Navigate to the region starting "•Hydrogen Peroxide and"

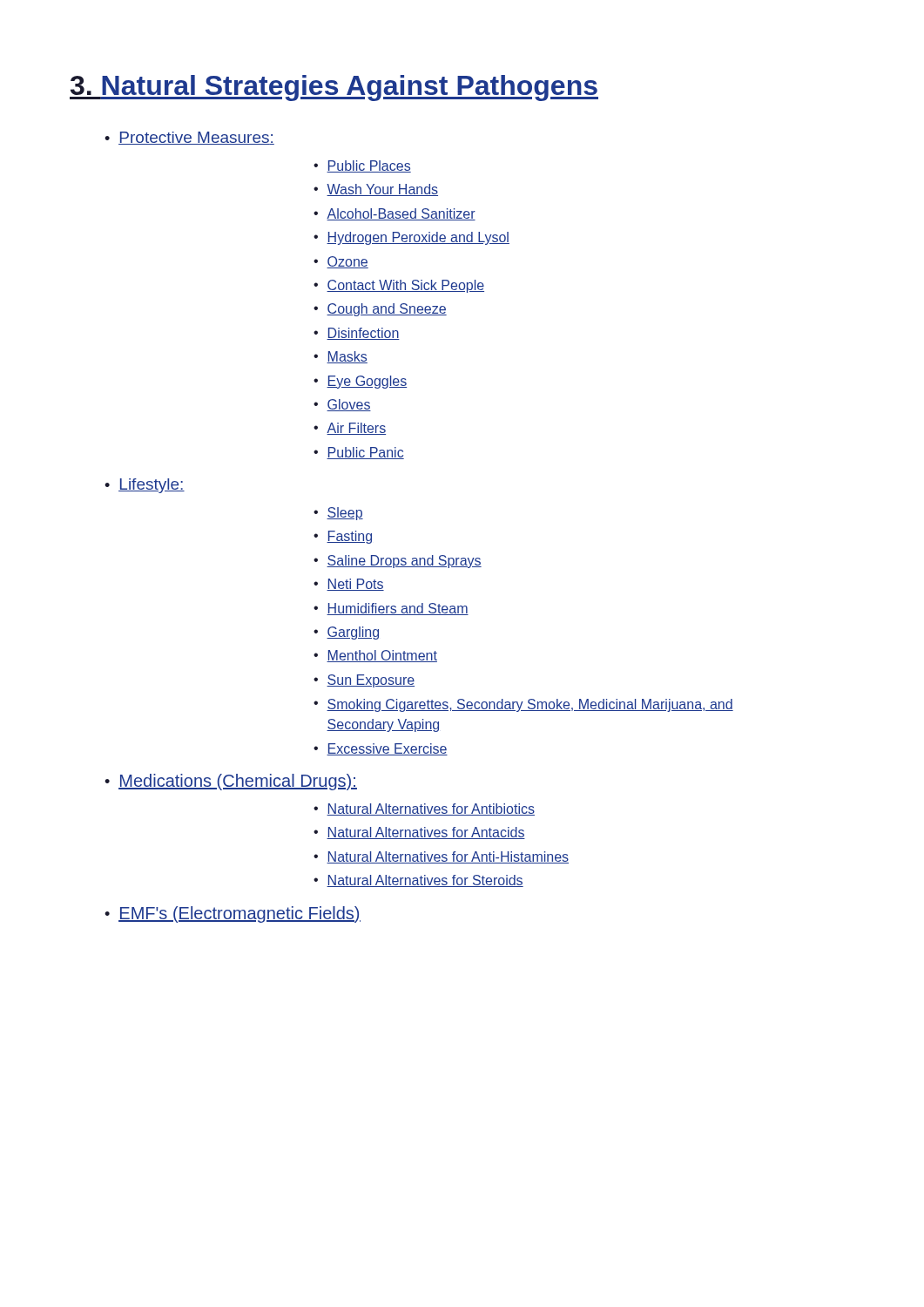coord(411,238)
